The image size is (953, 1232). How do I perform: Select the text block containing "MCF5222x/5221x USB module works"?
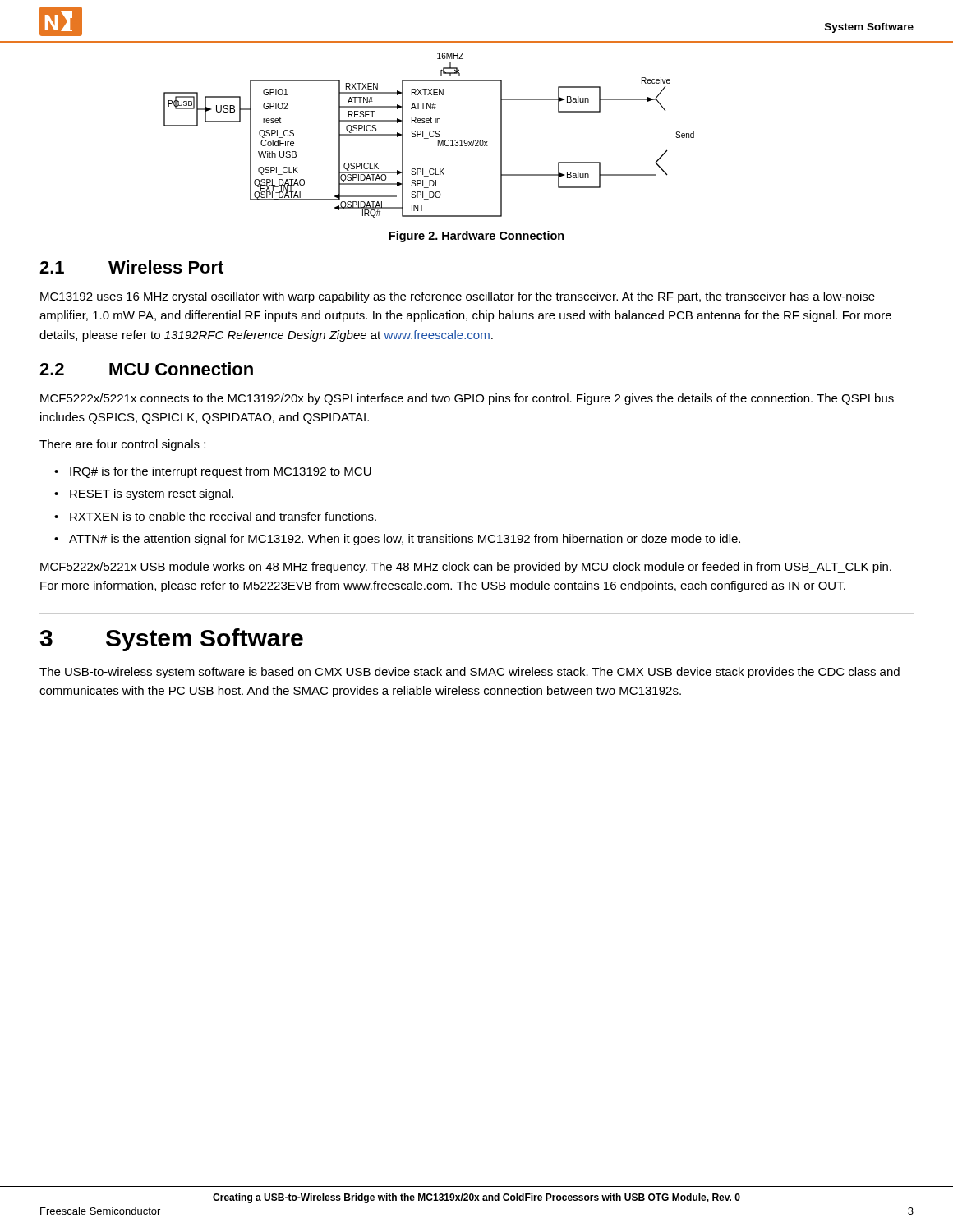pos(466,575)
